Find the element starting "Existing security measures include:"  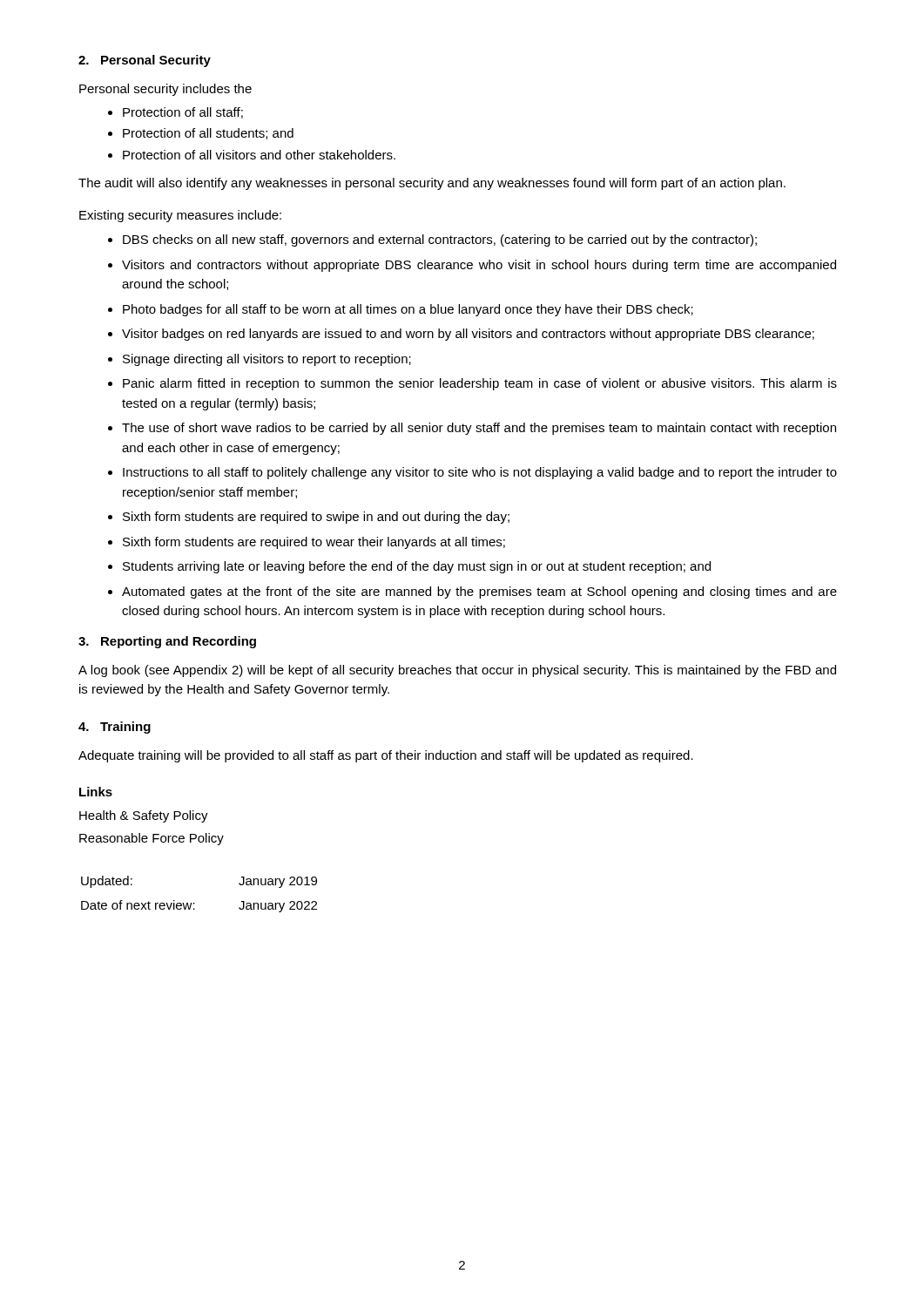180,214
